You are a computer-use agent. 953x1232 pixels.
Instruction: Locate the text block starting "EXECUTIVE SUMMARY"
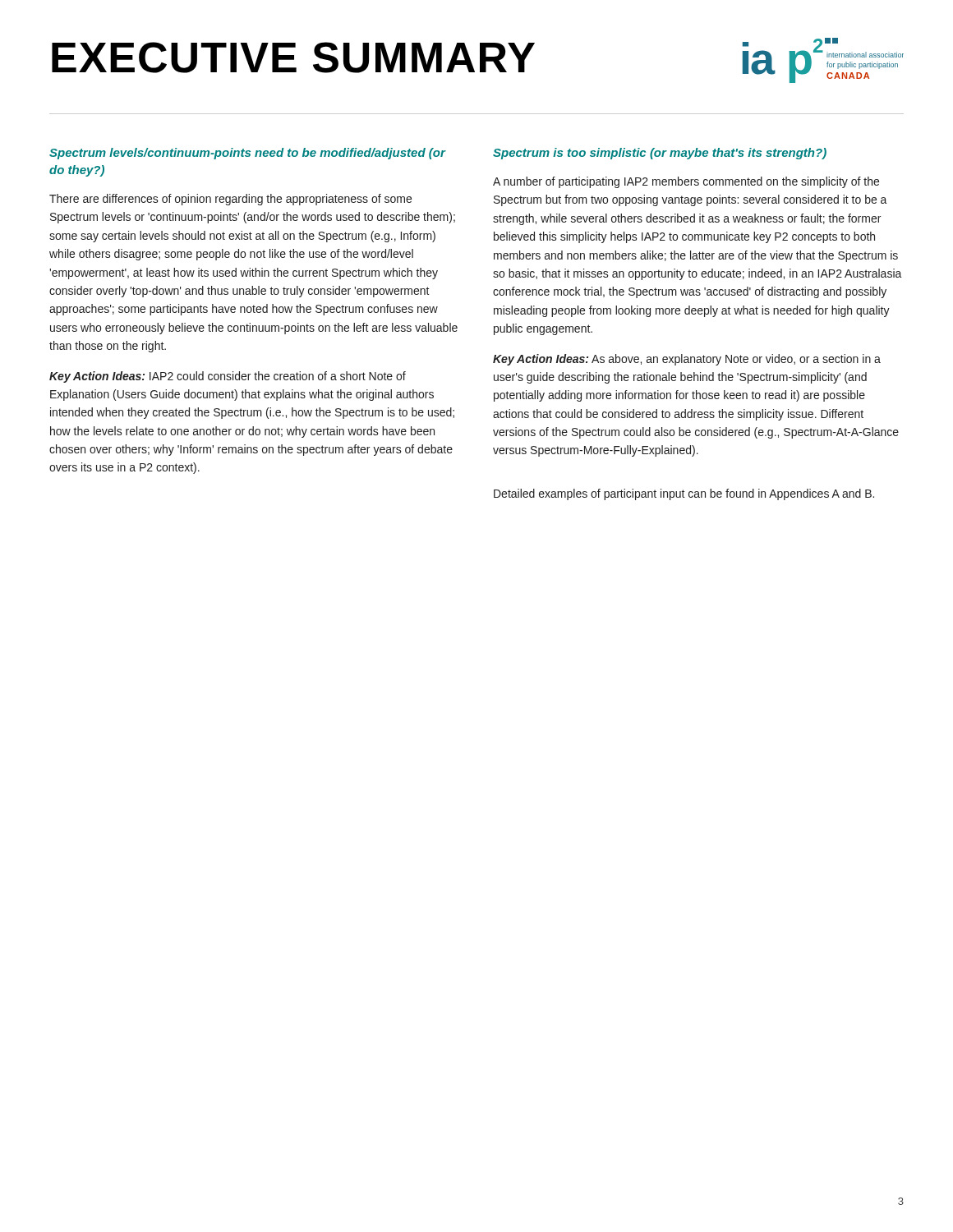(x=293, y=58)
